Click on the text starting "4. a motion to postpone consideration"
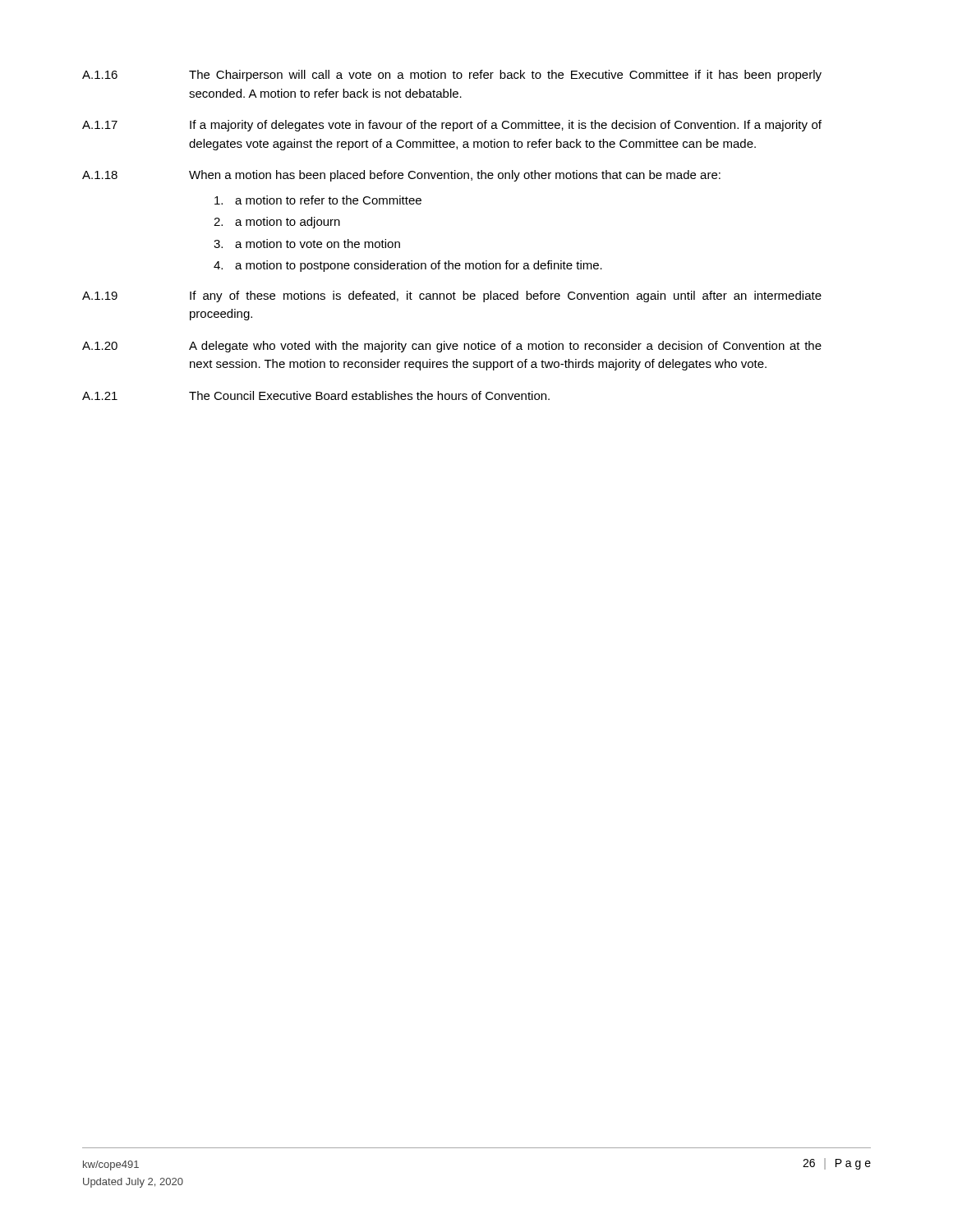 408,265
